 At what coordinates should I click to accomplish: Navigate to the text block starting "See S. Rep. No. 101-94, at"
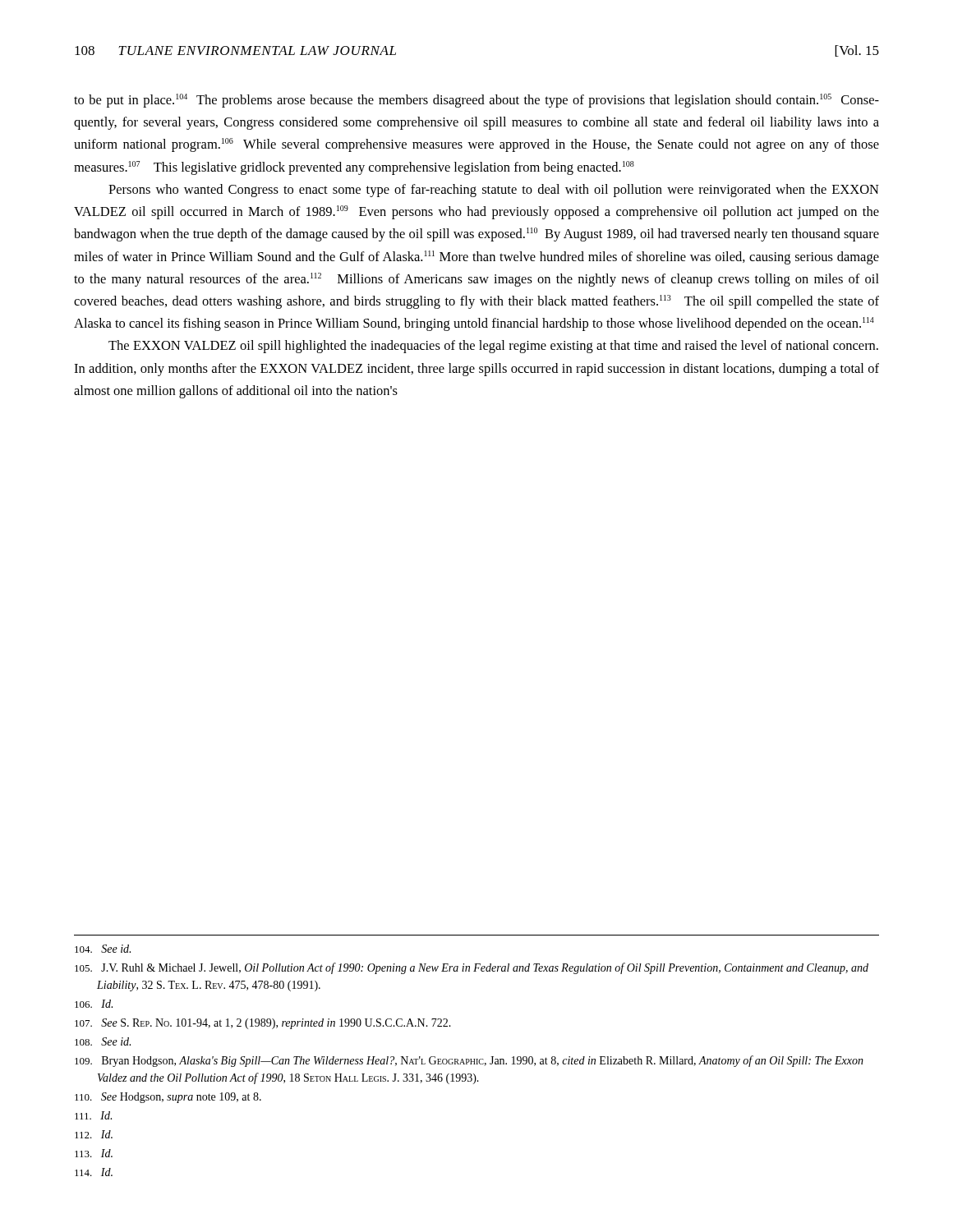click(x=274, y=1023)
